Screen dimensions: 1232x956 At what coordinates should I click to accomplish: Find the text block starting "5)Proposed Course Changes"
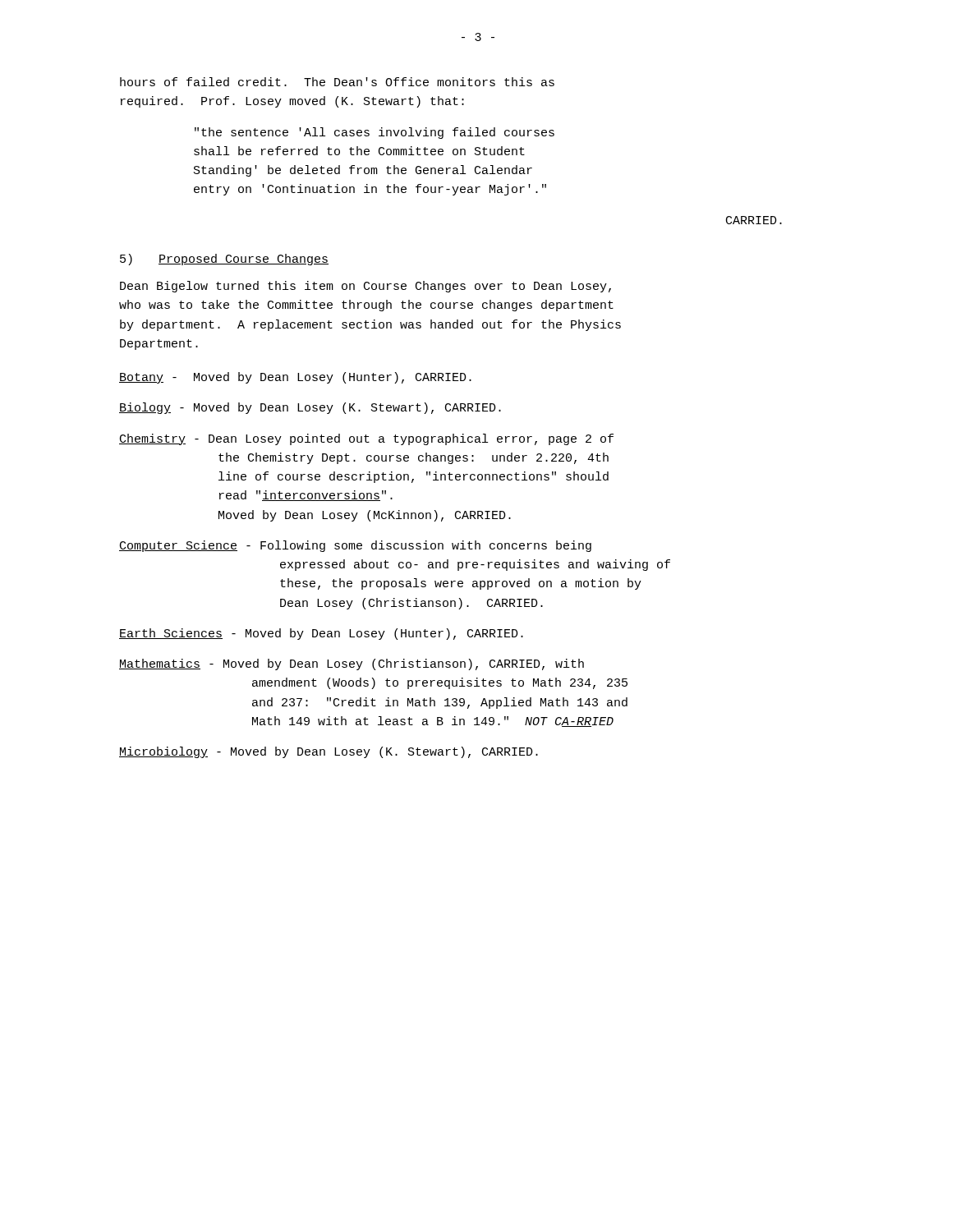coord(224,260)
